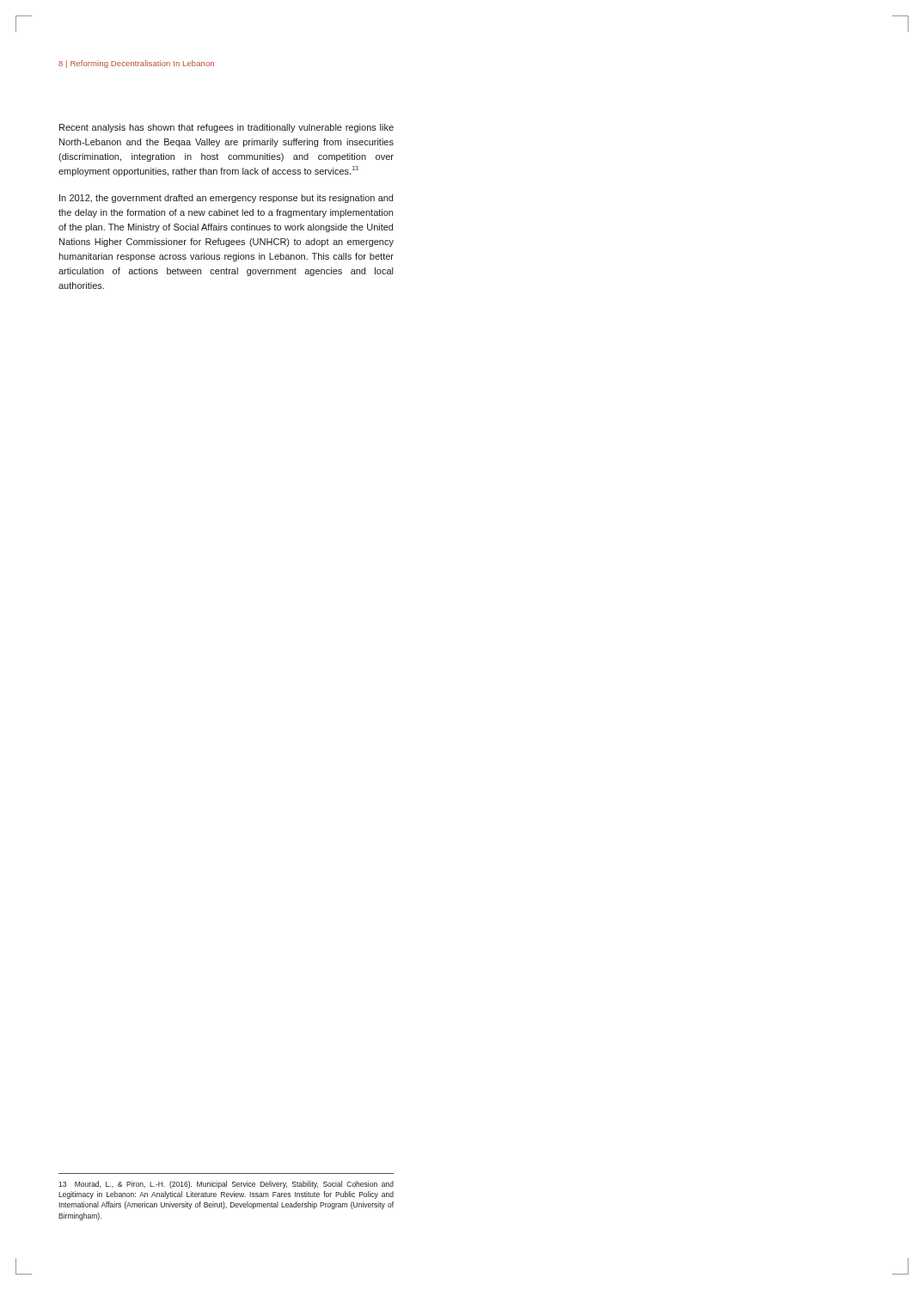Image resolution: width=924 pixels, height=1290 pixels.
Task: Find the block on this page that starts "Recent analysis has shown that refugees"
Action: tap(226, 149)
